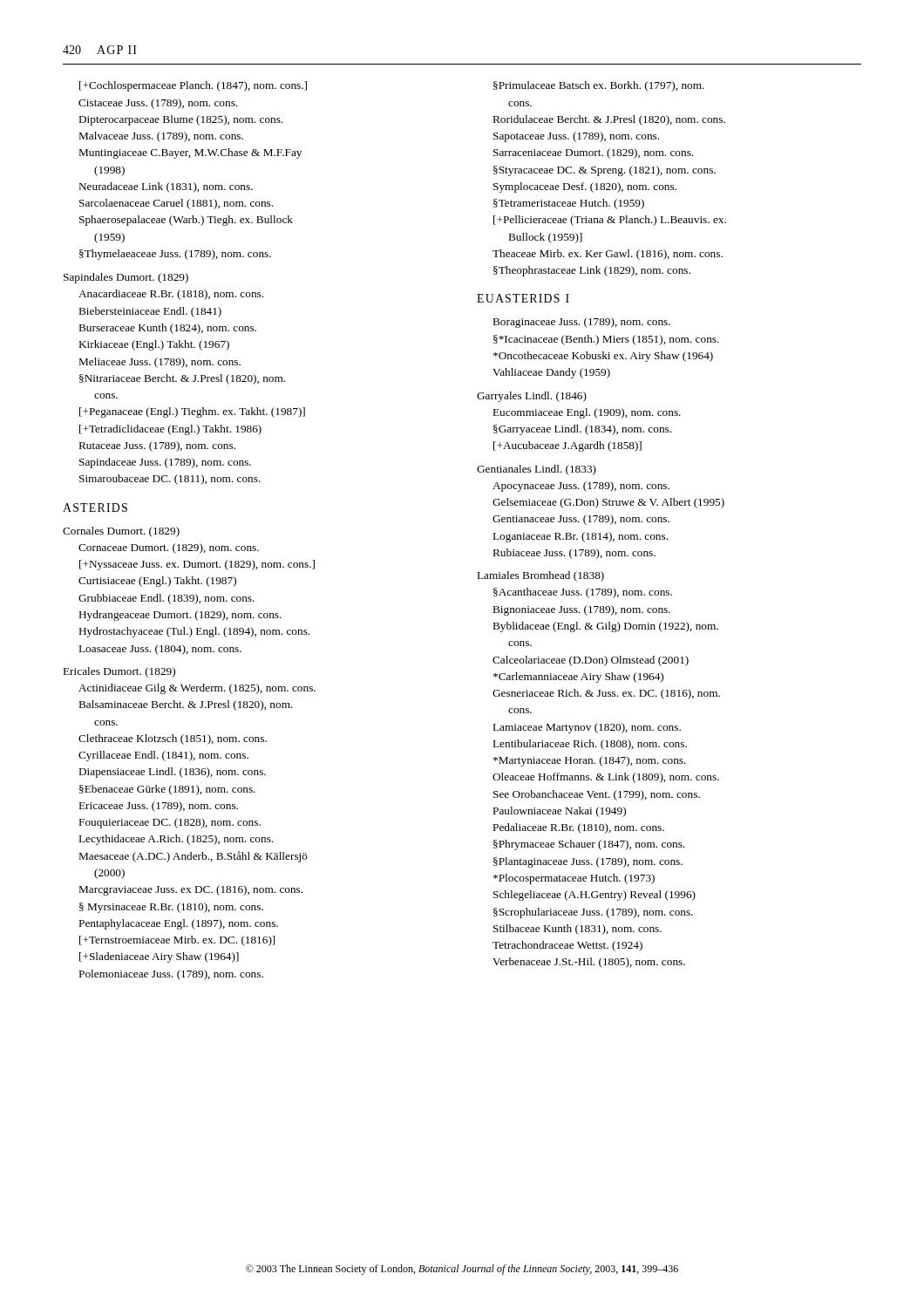924x1308 pixels.
Task: Locate the list item that says "[+Sladeniaceae Airy Shaw (1964)]"
Action: pyautogui.click(x=159, y=956)
